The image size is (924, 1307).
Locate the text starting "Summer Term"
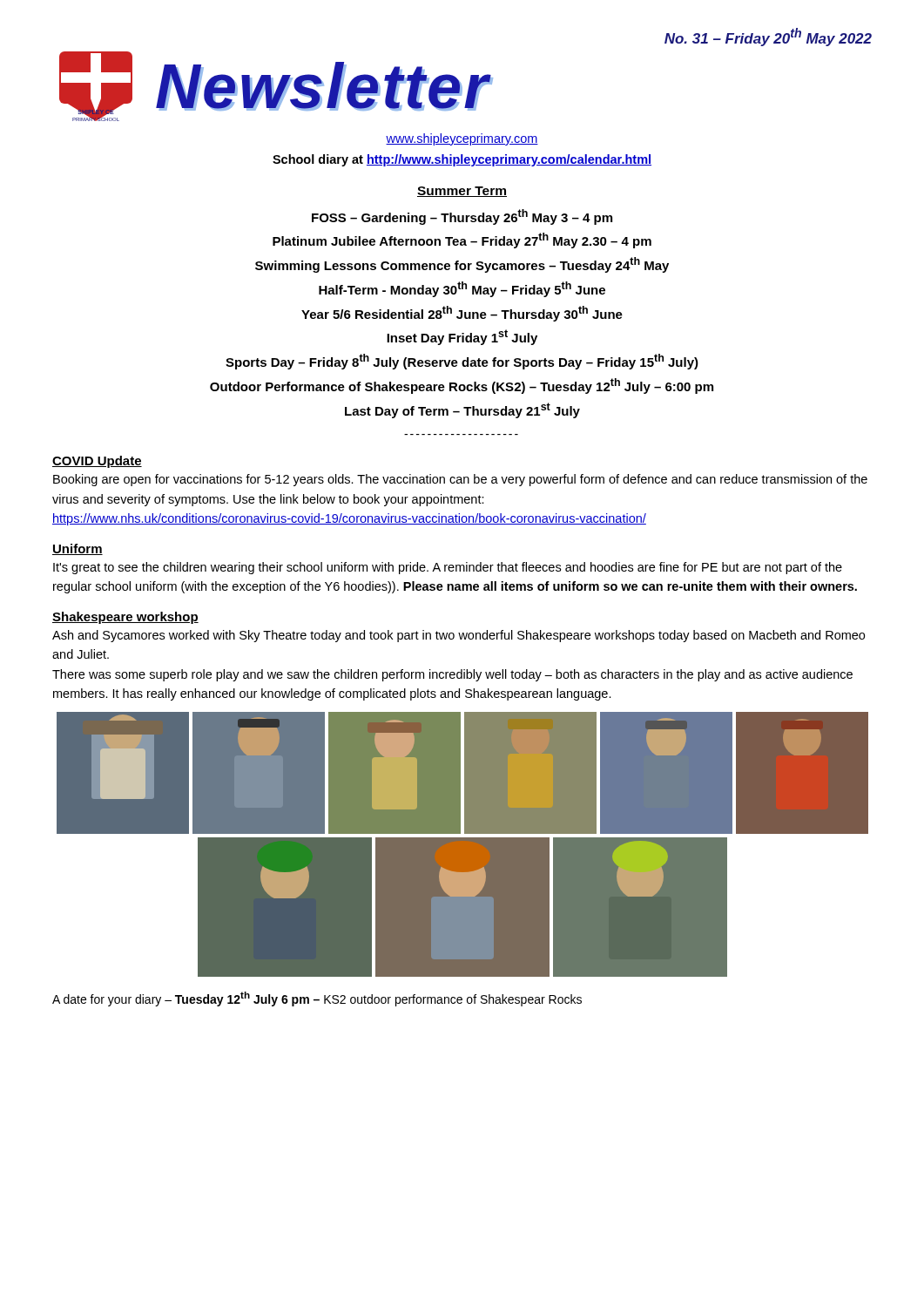[462, 190]
